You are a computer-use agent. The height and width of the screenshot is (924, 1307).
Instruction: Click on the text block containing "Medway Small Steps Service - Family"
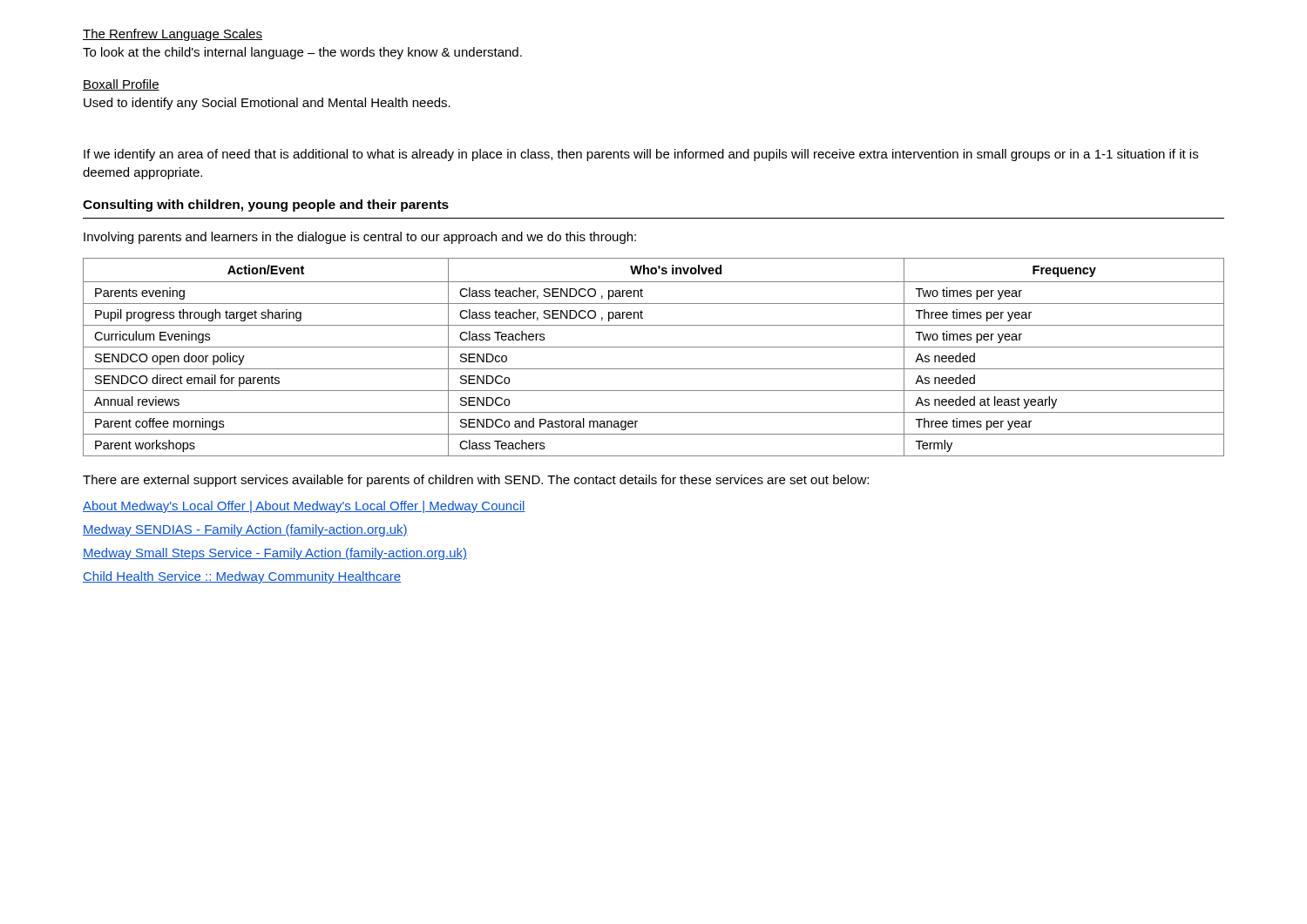275,553
